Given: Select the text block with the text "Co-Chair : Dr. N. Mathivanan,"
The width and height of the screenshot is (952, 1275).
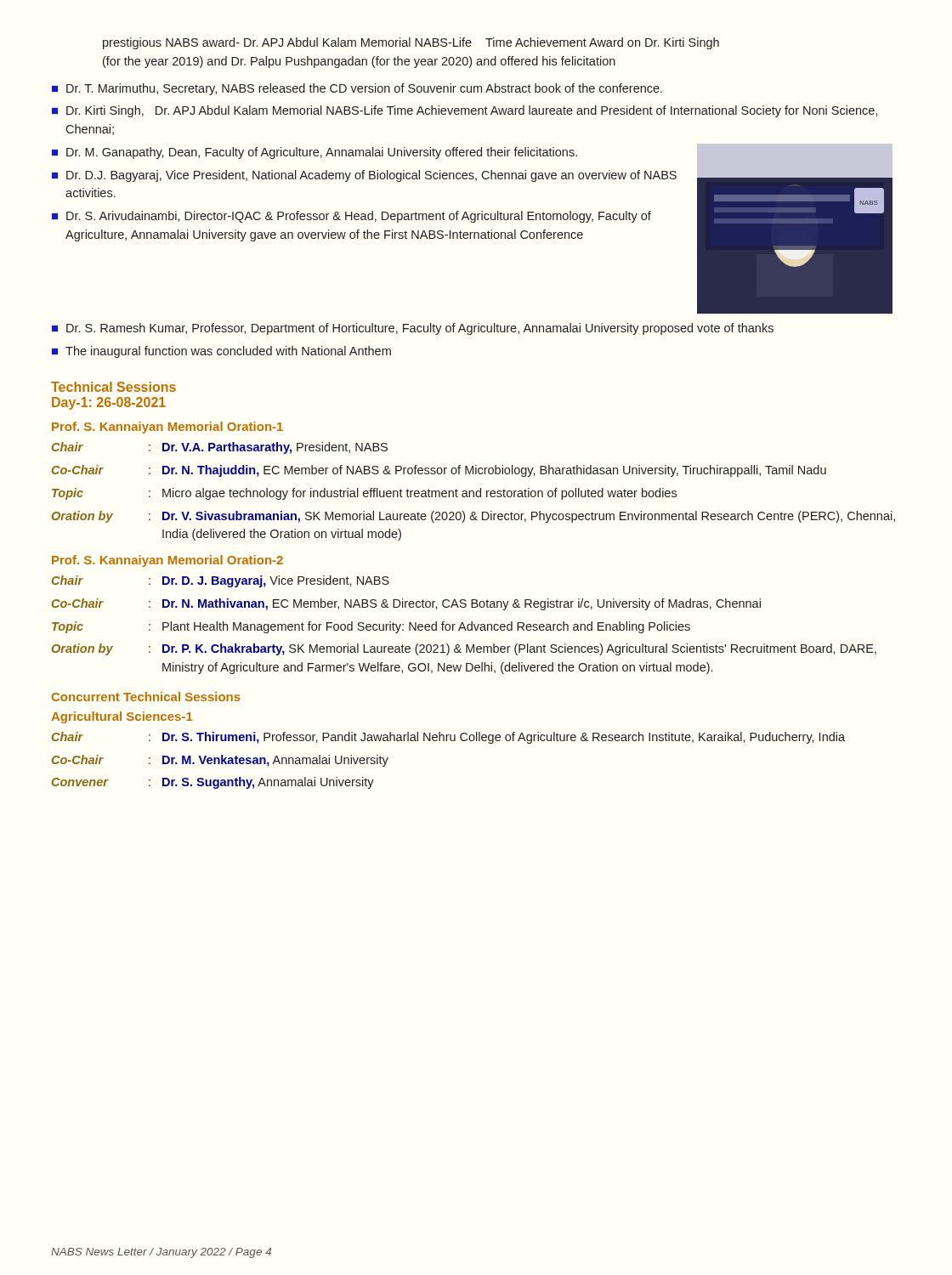Looking at the screenshot, I should pyautogui.click(x=476, y=604).
